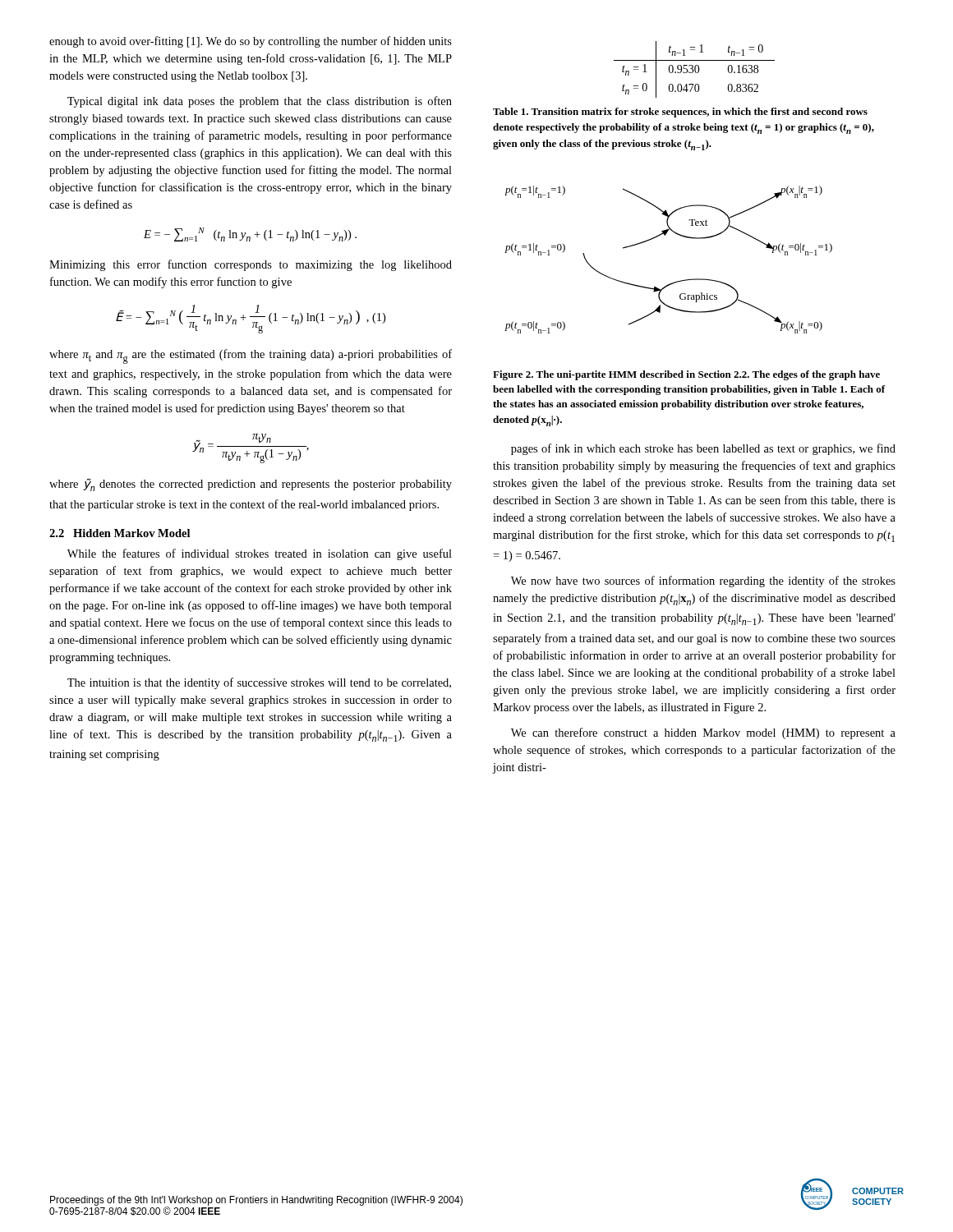Locate the flowchart
Screen dimensions: 1232x953
tap(694, 265)
